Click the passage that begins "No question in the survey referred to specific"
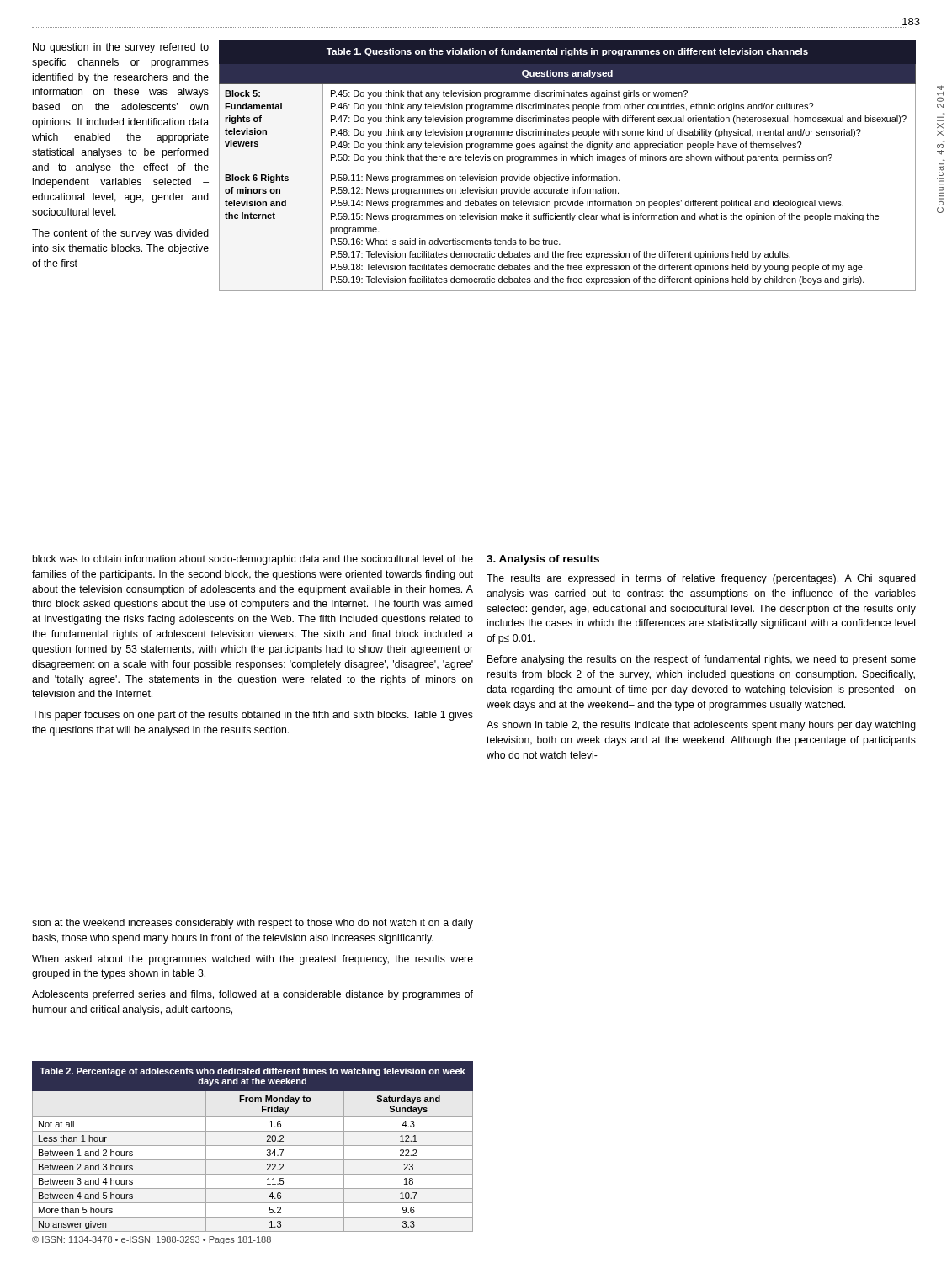 120,156
